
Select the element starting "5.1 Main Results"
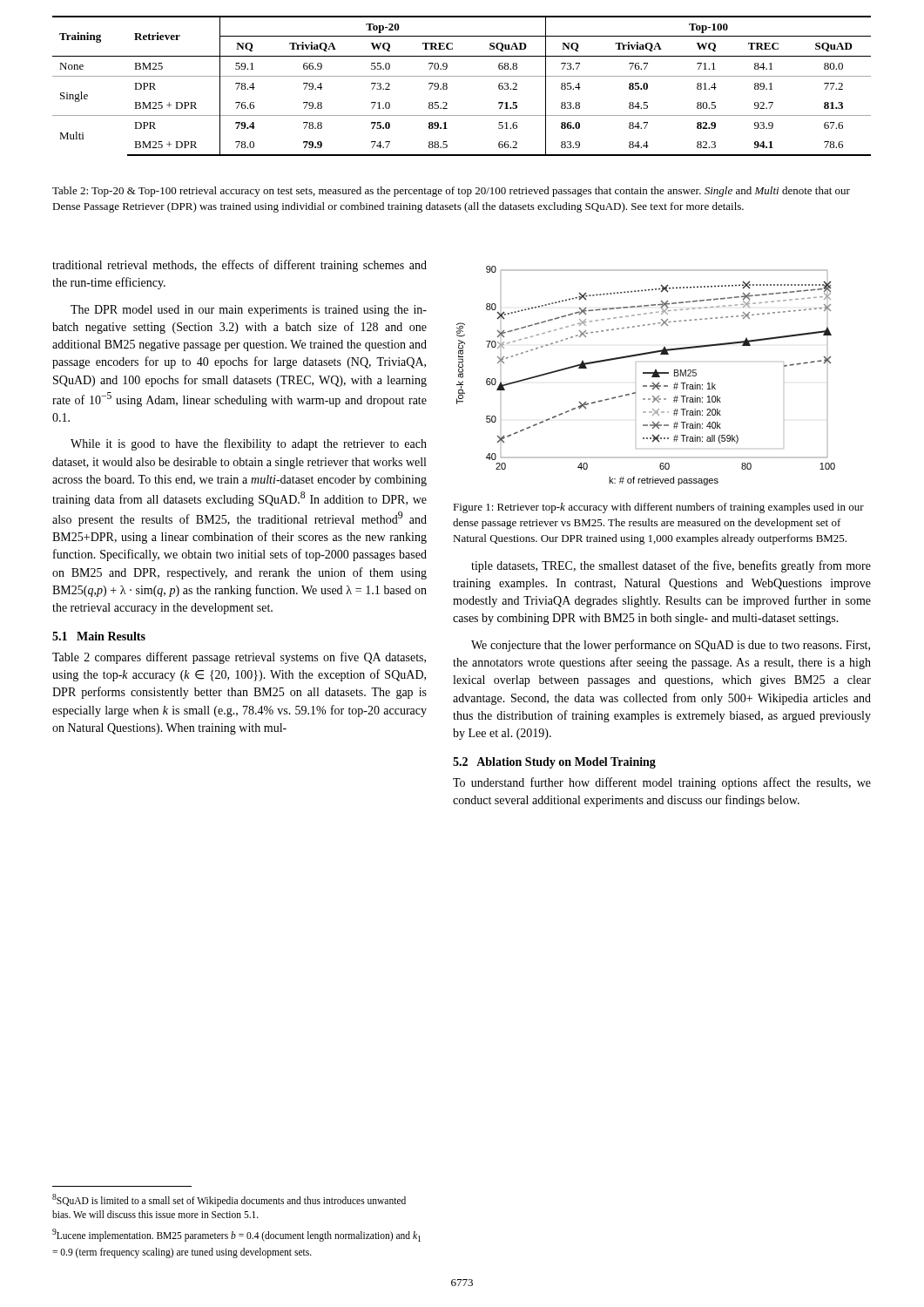tap(99, 636)
